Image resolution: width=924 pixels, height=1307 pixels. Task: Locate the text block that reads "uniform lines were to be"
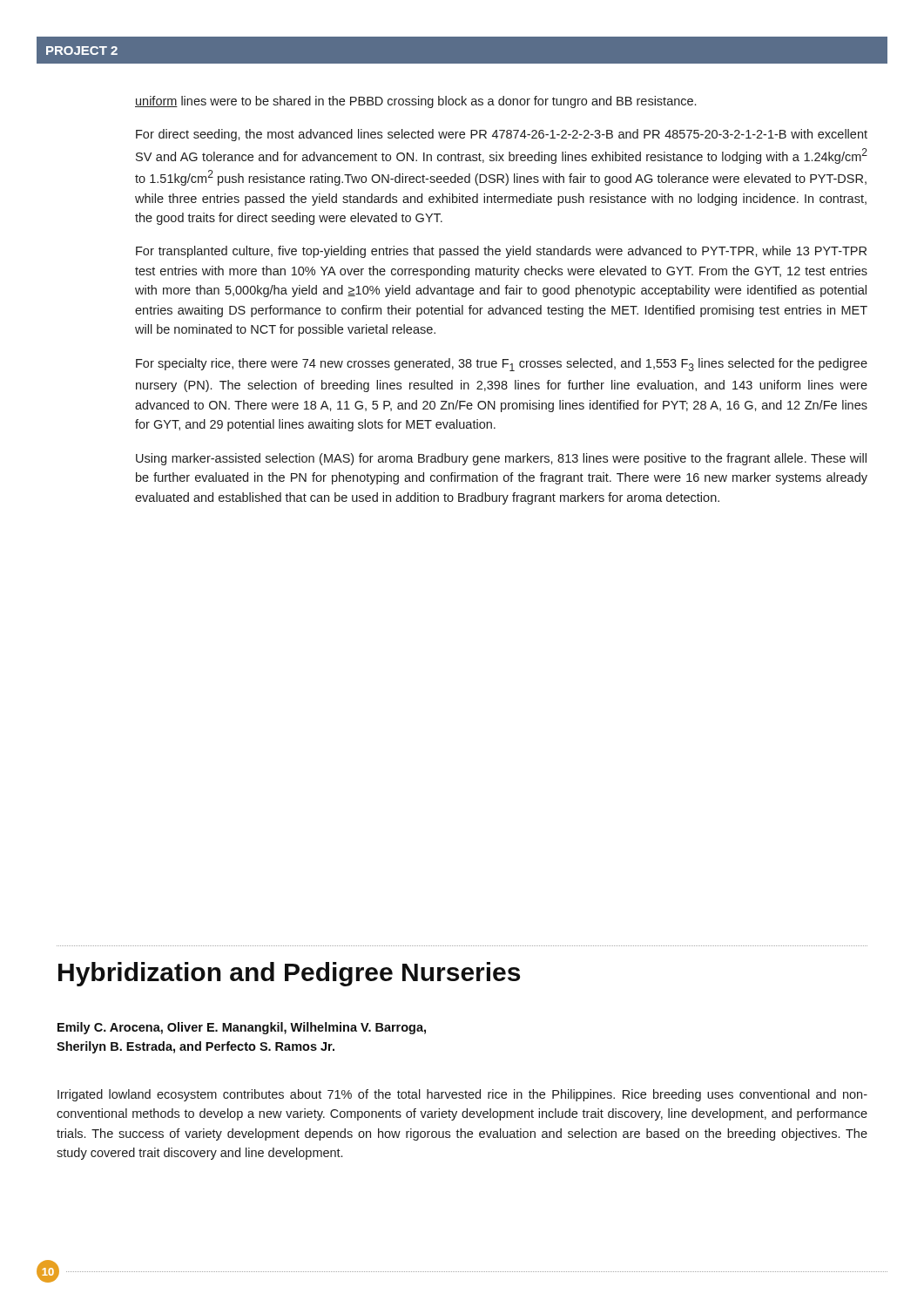coord(416,101)
